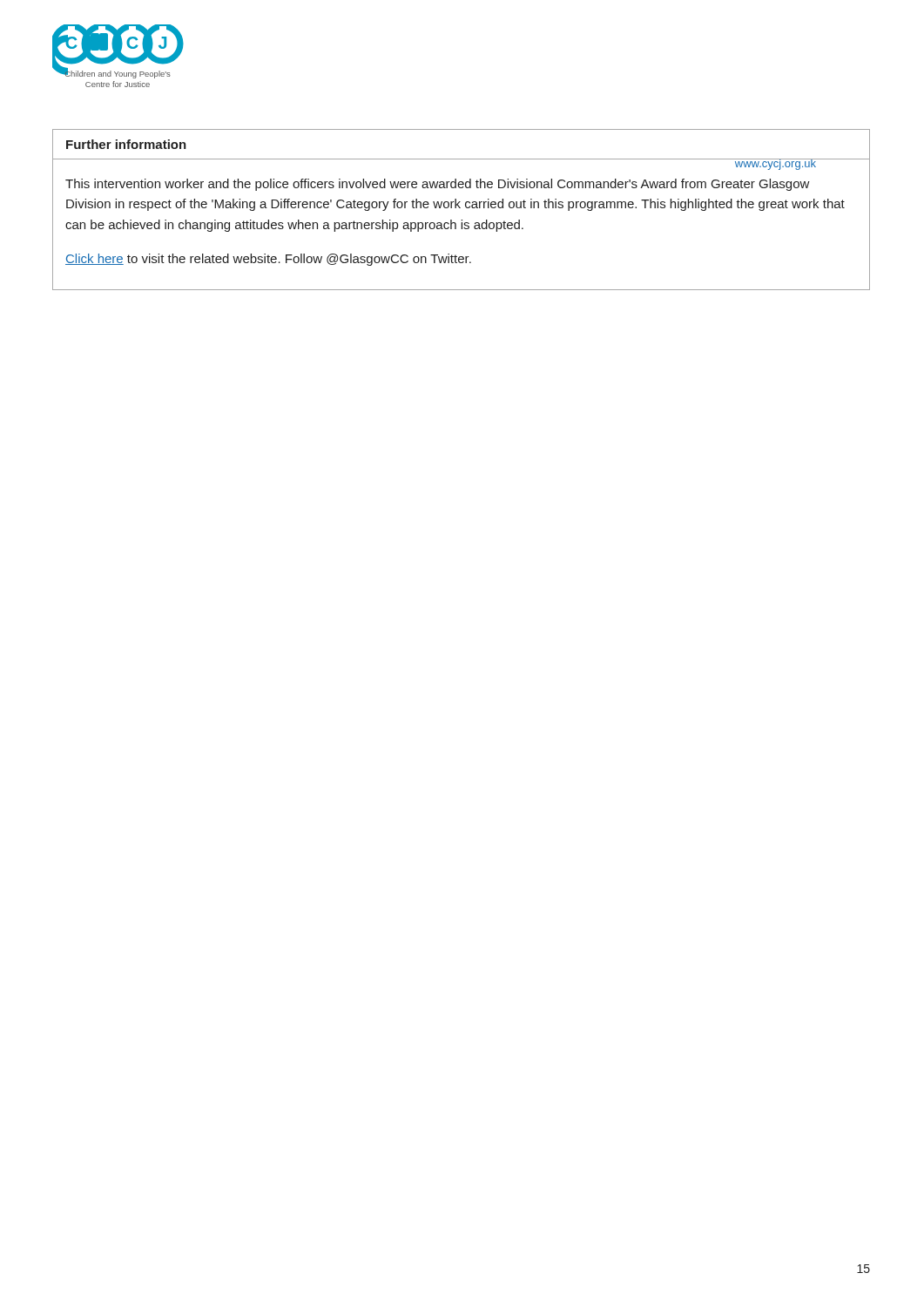Find the passage starting "Click here to visit the related website. Follow"

pyautogui.click(x=269, y=258)
